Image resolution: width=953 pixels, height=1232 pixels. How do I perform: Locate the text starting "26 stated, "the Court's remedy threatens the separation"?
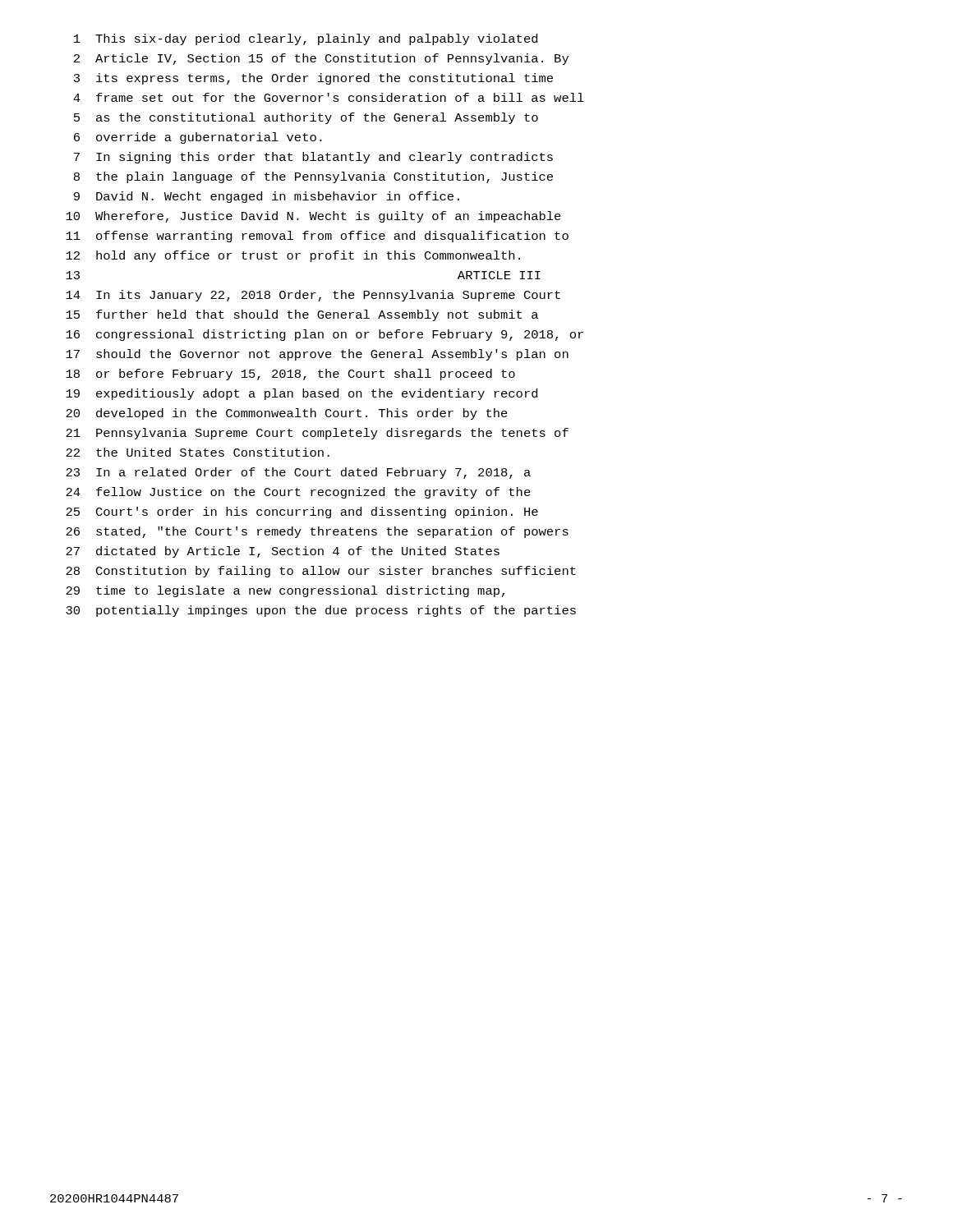(476, 533)
